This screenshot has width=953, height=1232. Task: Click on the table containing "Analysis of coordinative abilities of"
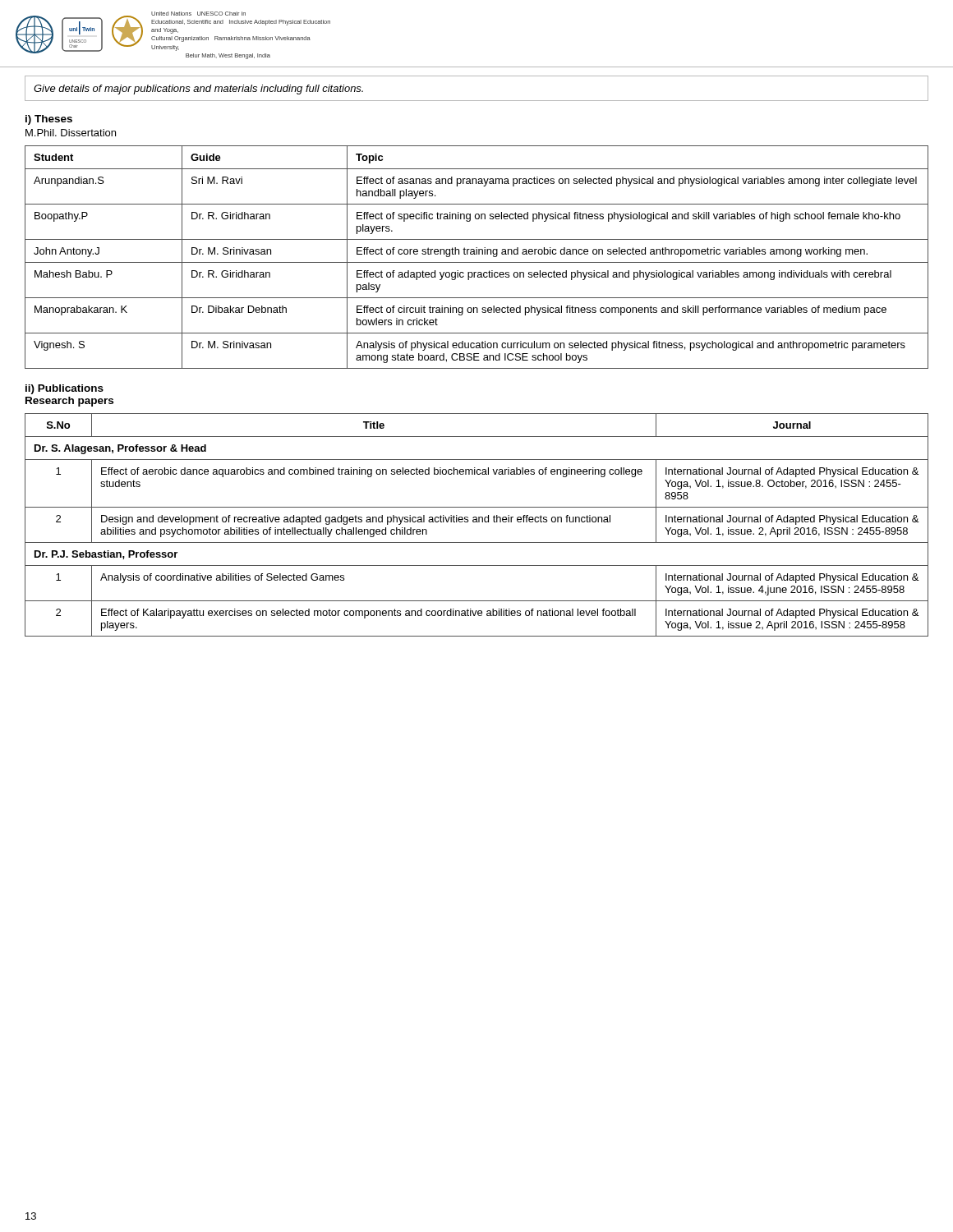click(x=476, y=525)
